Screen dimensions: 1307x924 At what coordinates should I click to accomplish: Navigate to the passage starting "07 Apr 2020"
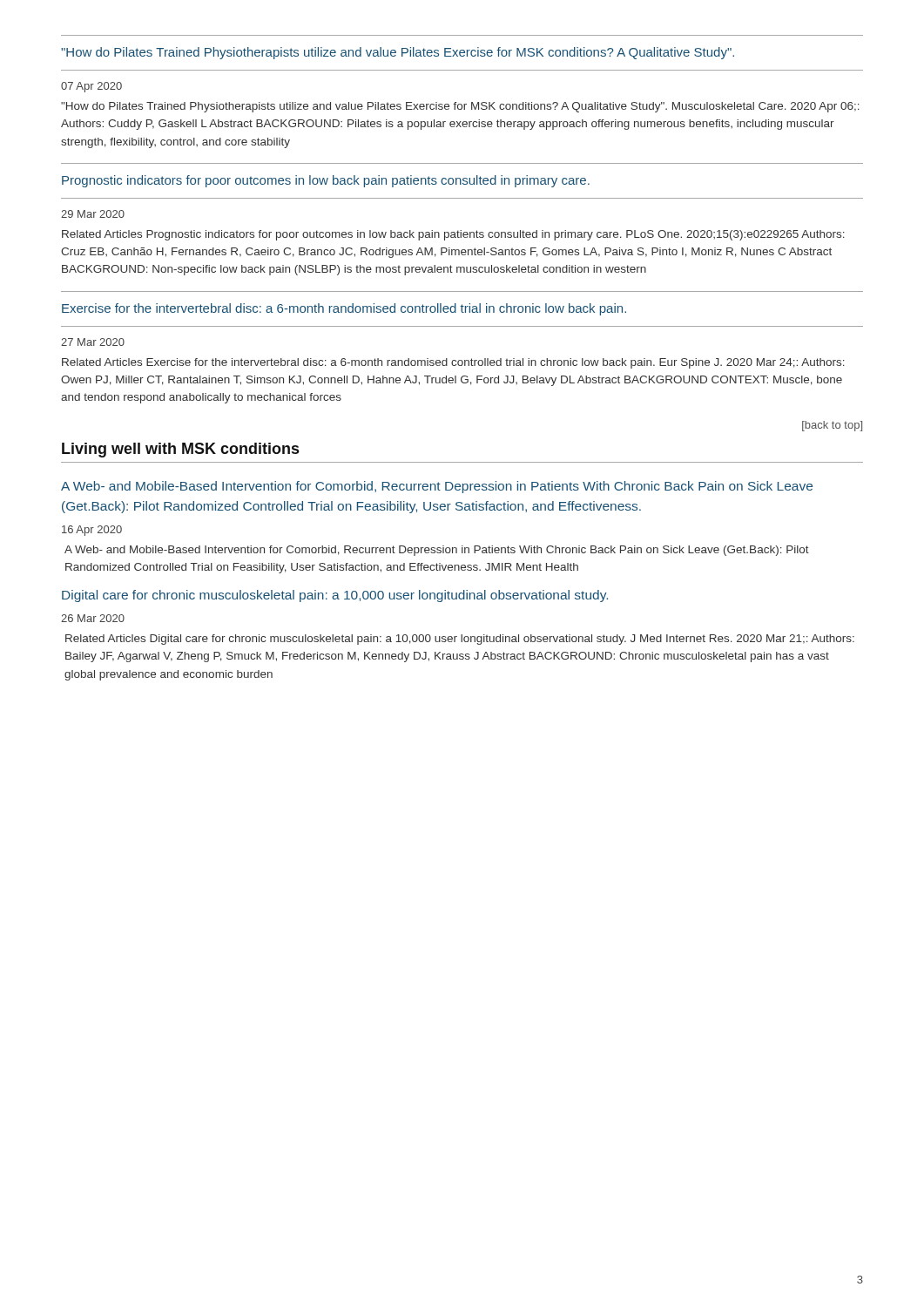(x=92, y=86)
